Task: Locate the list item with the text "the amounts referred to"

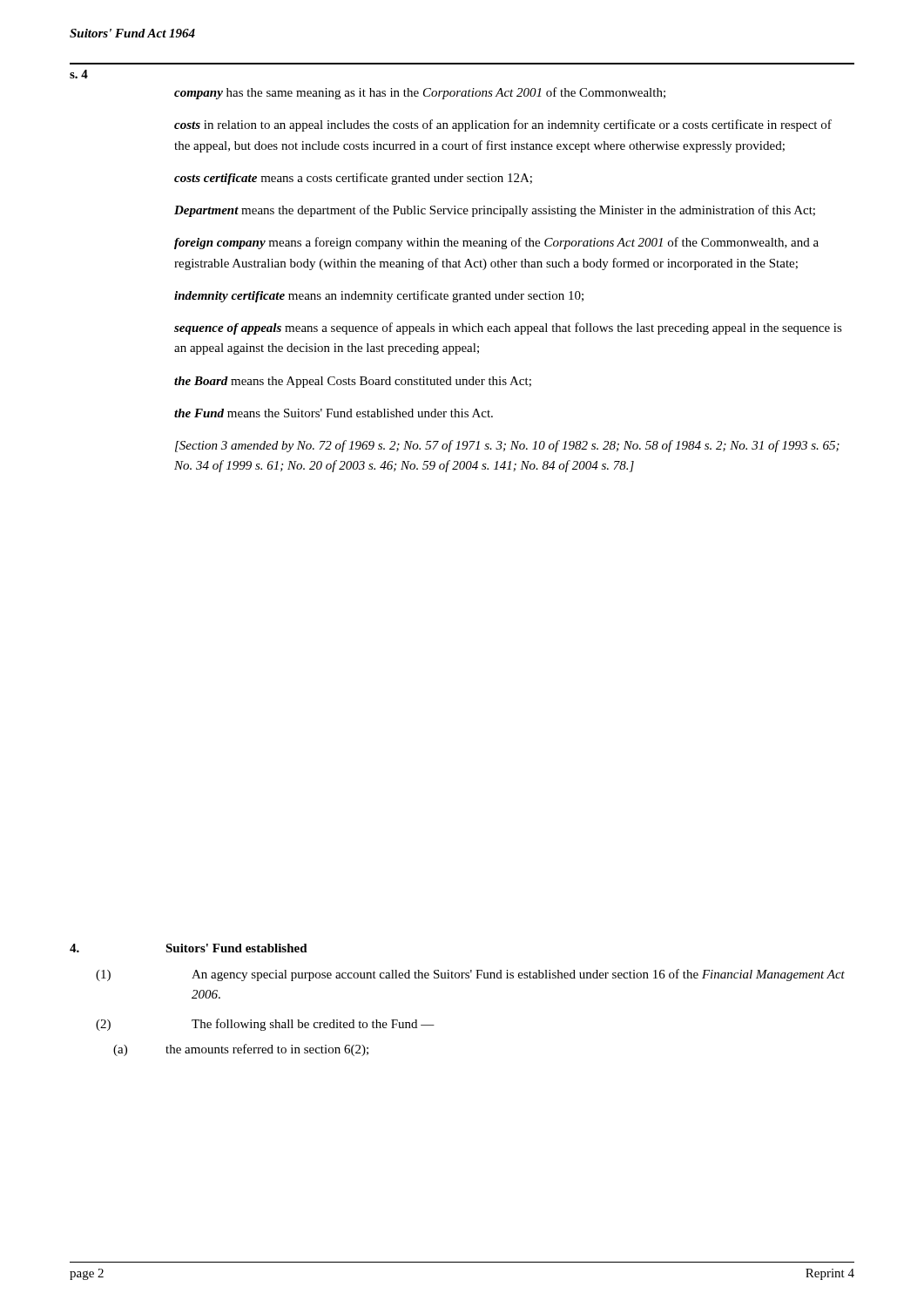Action: [x=267, y=1049]
